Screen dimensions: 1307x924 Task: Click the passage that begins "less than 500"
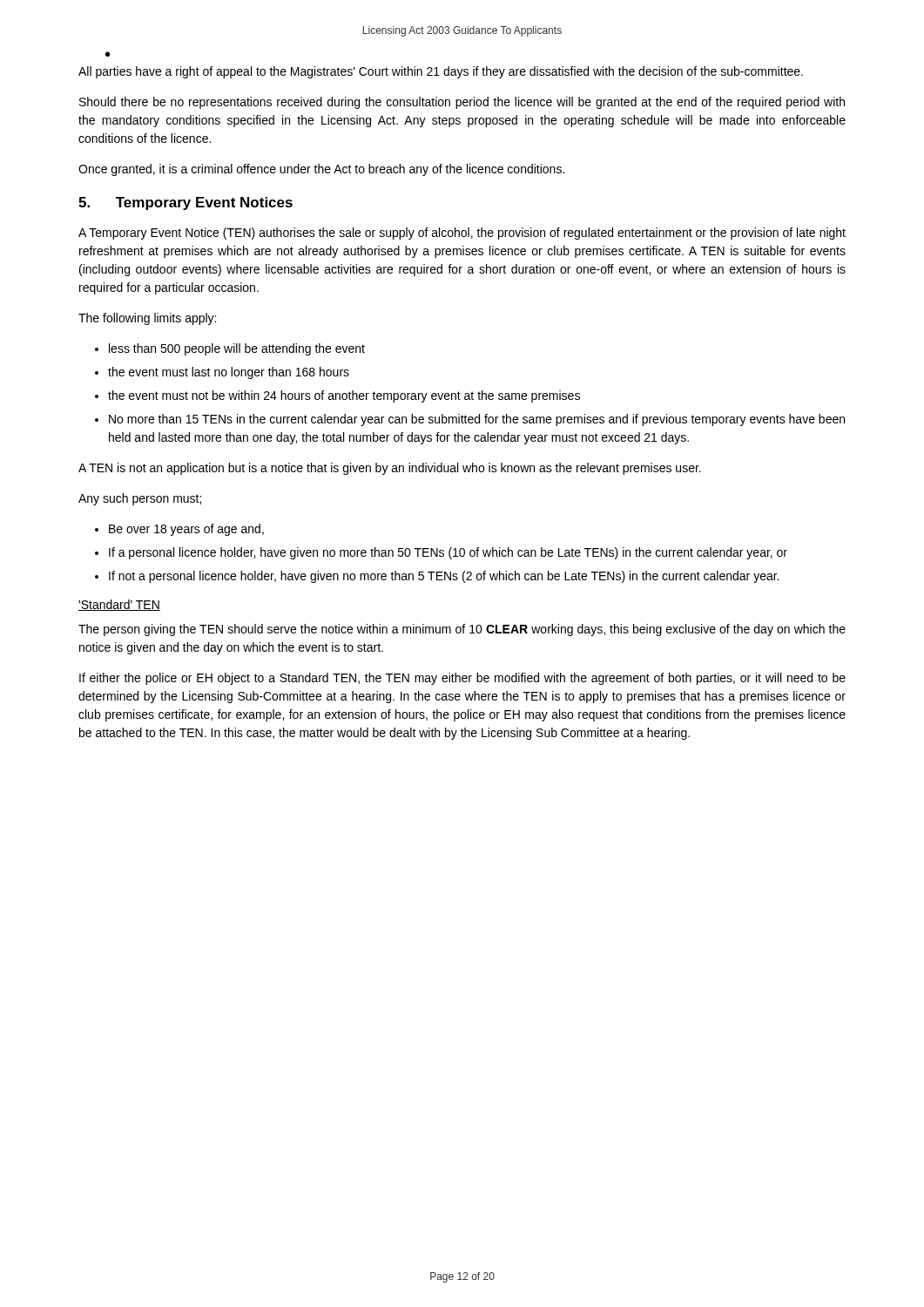click(236, 349)
